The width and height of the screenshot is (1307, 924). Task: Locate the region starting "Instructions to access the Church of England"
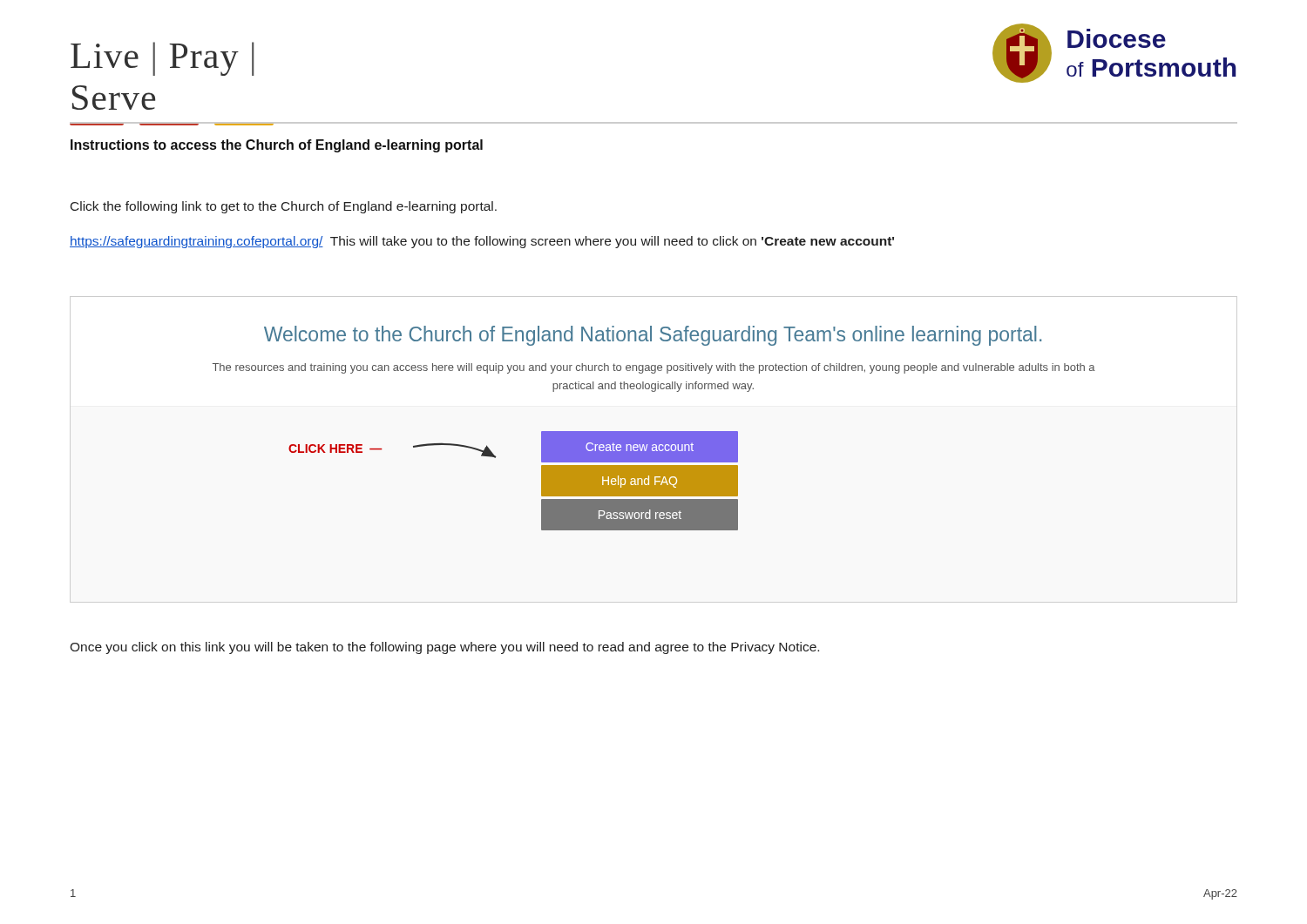click(x=276, y=145)
